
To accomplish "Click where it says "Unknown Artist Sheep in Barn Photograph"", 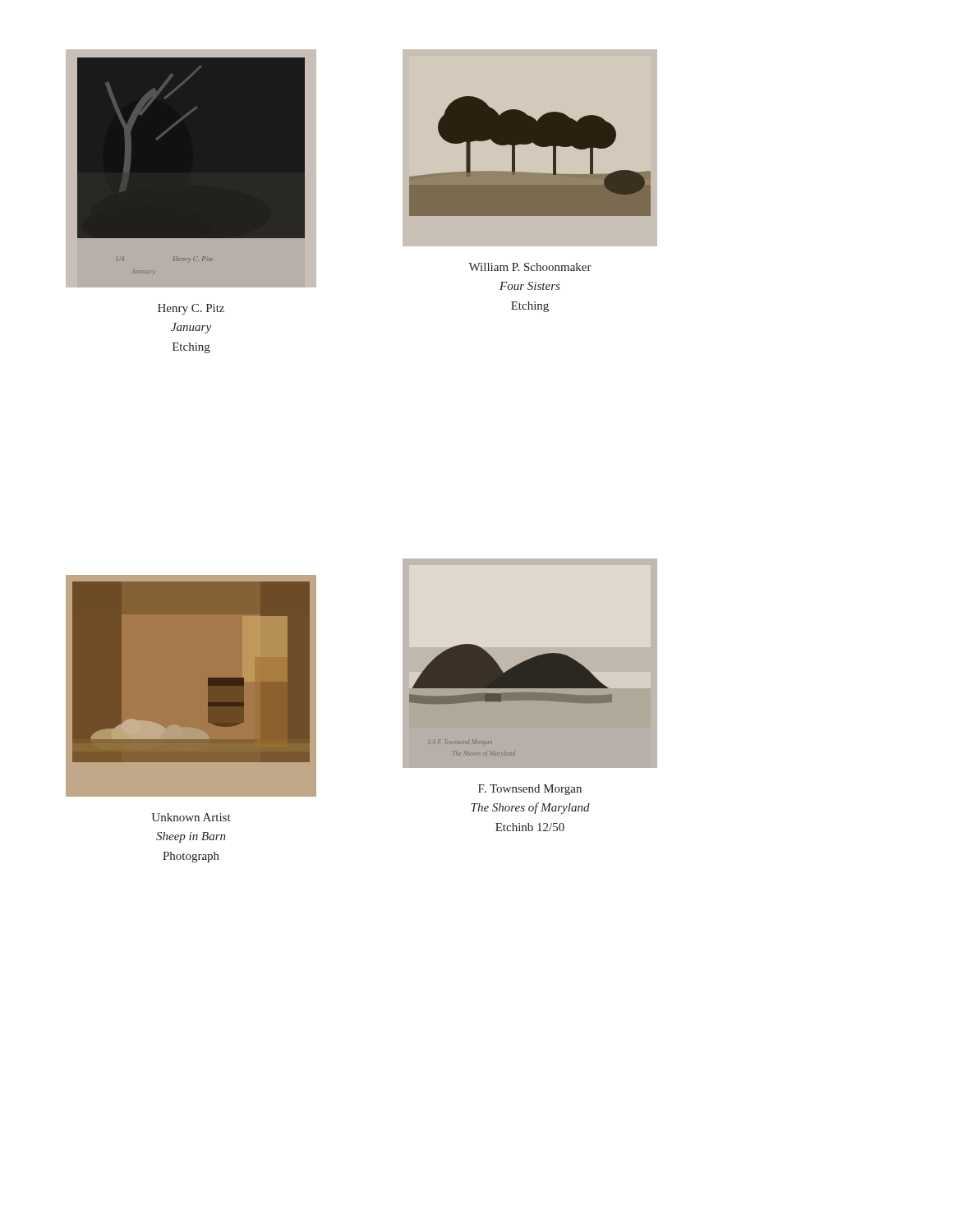I will tap(191, 836).
